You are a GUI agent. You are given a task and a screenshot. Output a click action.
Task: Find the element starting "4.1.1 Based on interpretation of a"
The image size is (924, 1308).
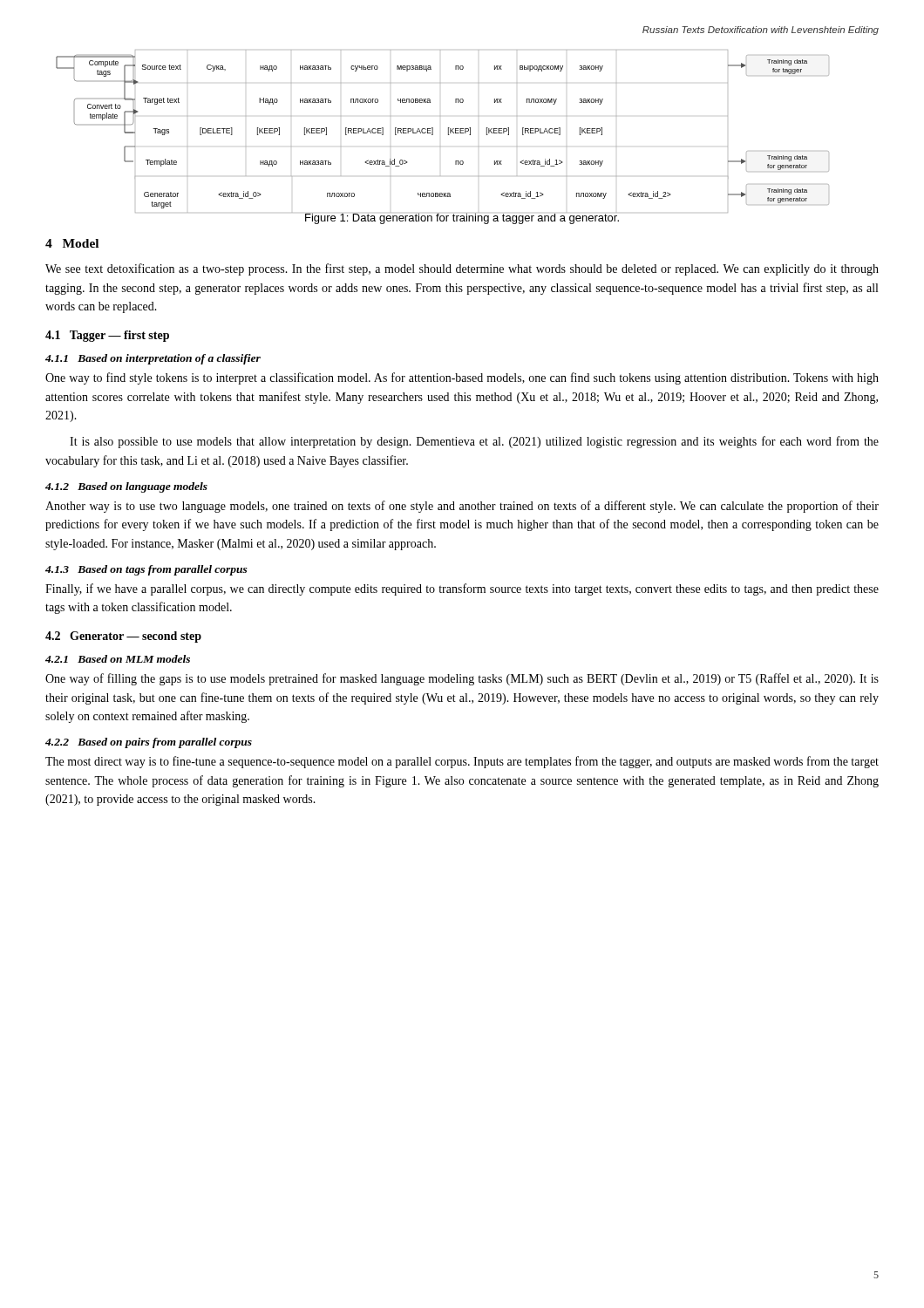pos(153,358)
